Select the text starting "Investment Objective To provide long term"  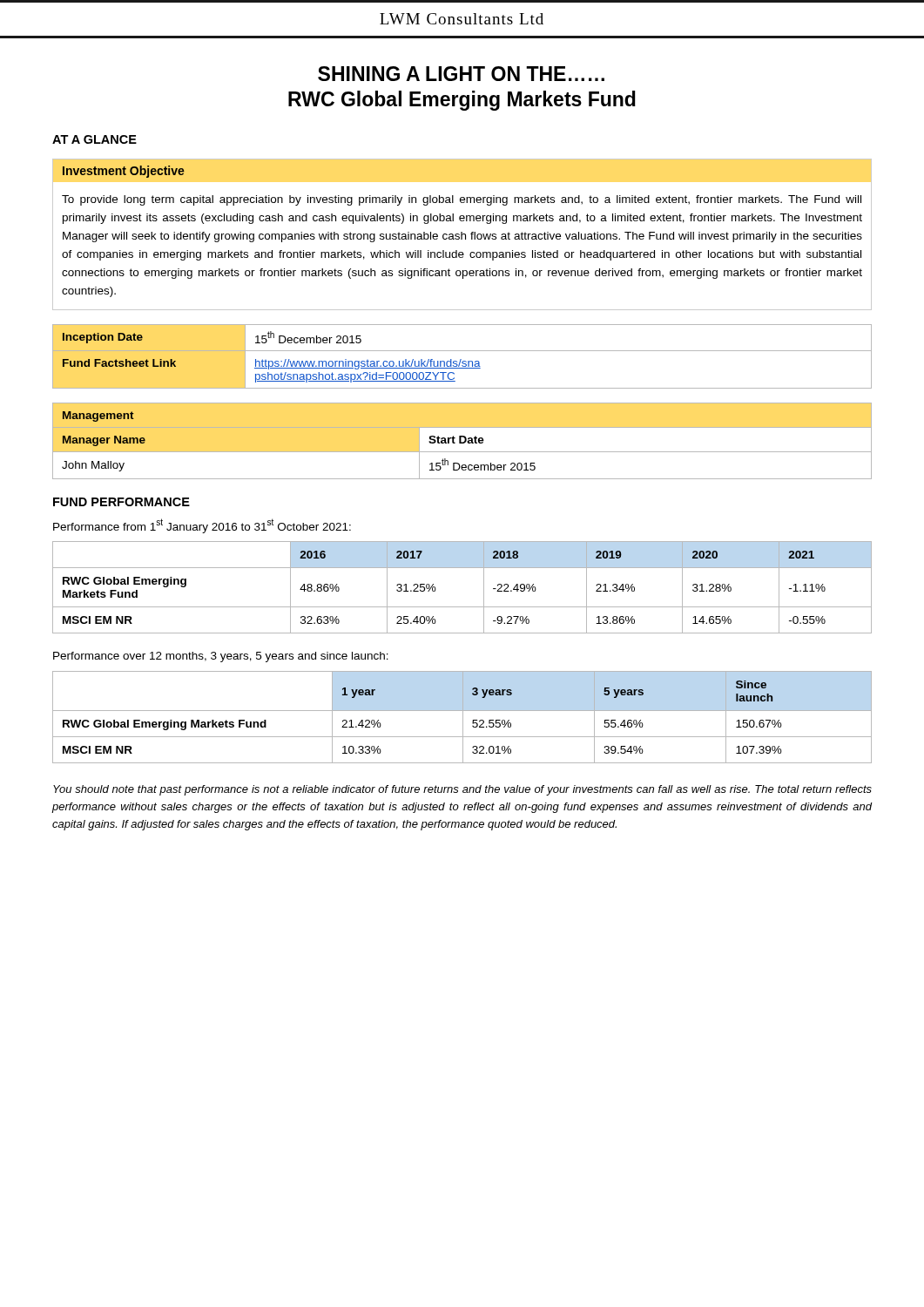(x=462, y=234)
